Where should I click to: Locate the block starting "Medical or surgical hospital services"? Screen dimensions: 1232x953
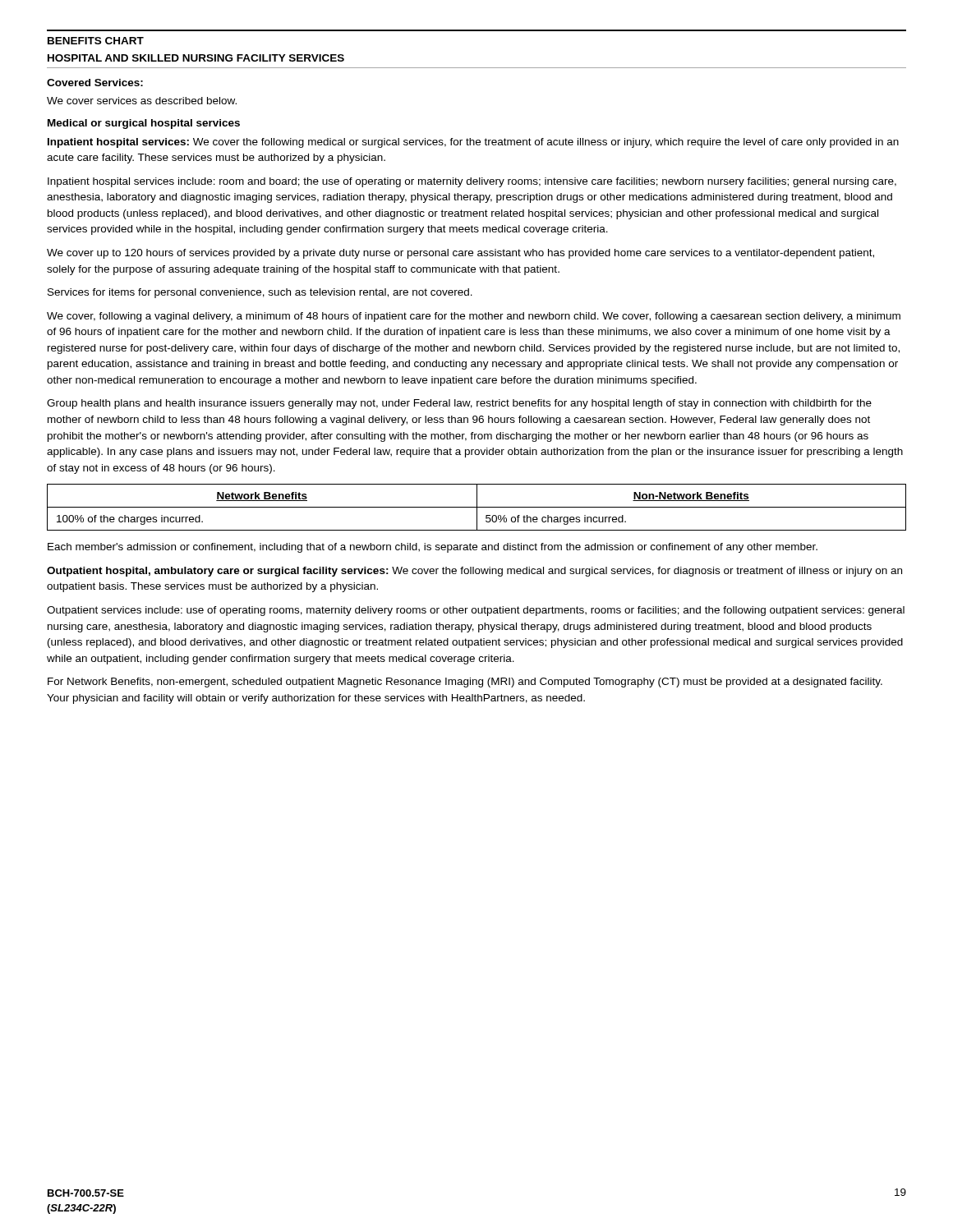(144, 122)
